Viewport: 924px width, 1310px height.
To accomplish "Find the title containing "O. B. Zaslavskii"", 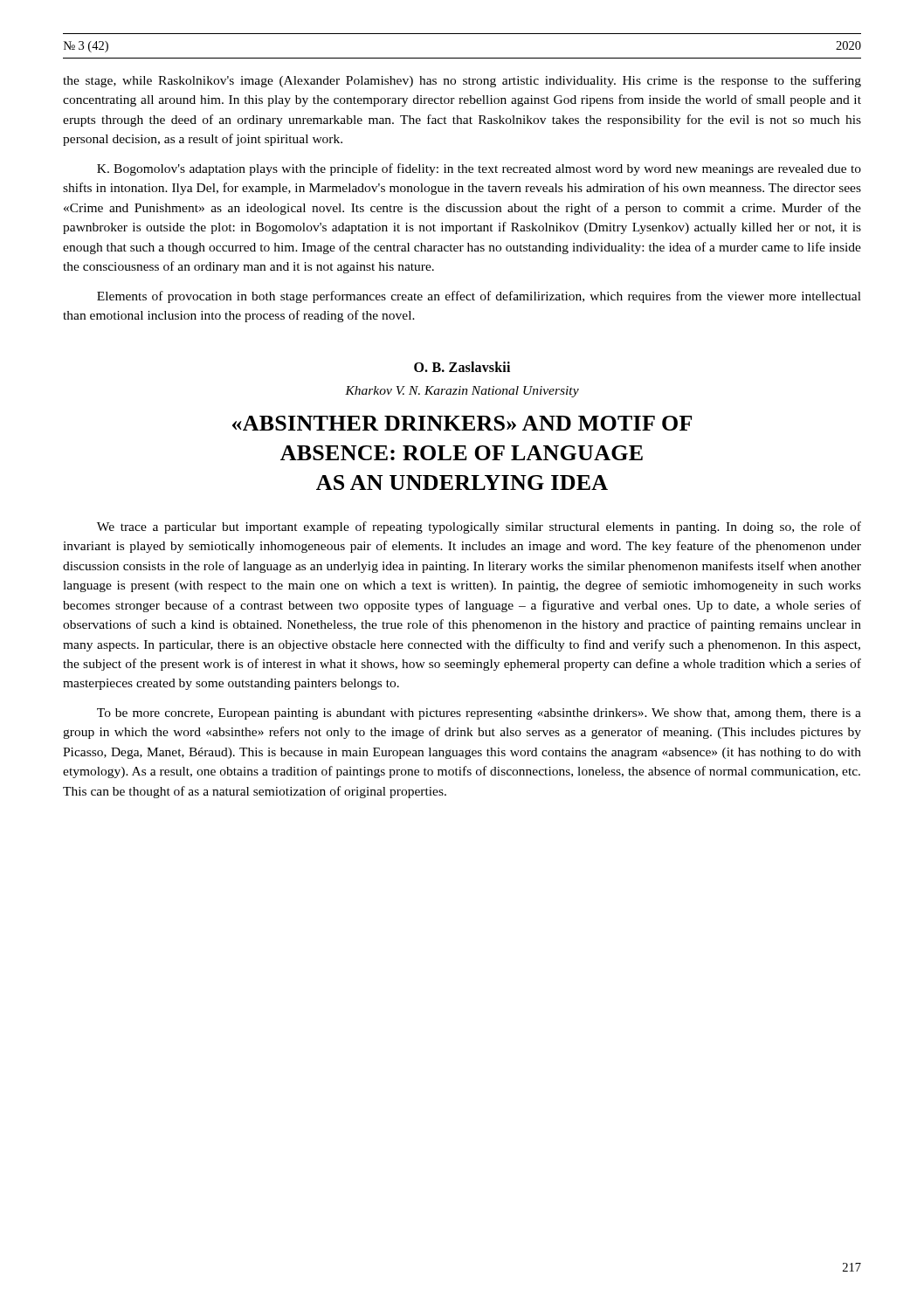I will pyautogui.click(x=462, y=367).
